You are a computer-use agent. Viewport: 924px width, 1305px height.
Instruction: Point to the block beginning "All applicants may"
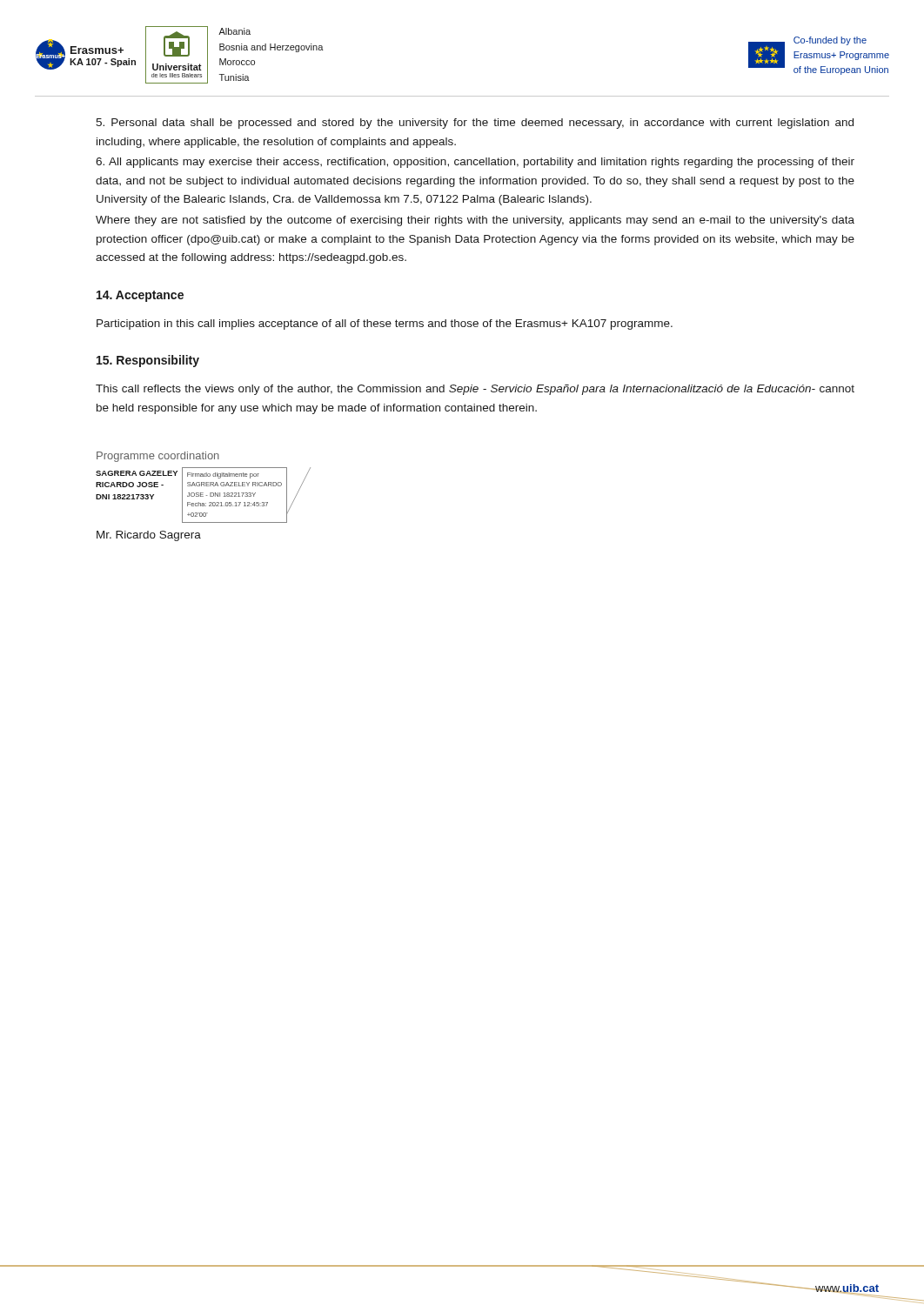475,180
